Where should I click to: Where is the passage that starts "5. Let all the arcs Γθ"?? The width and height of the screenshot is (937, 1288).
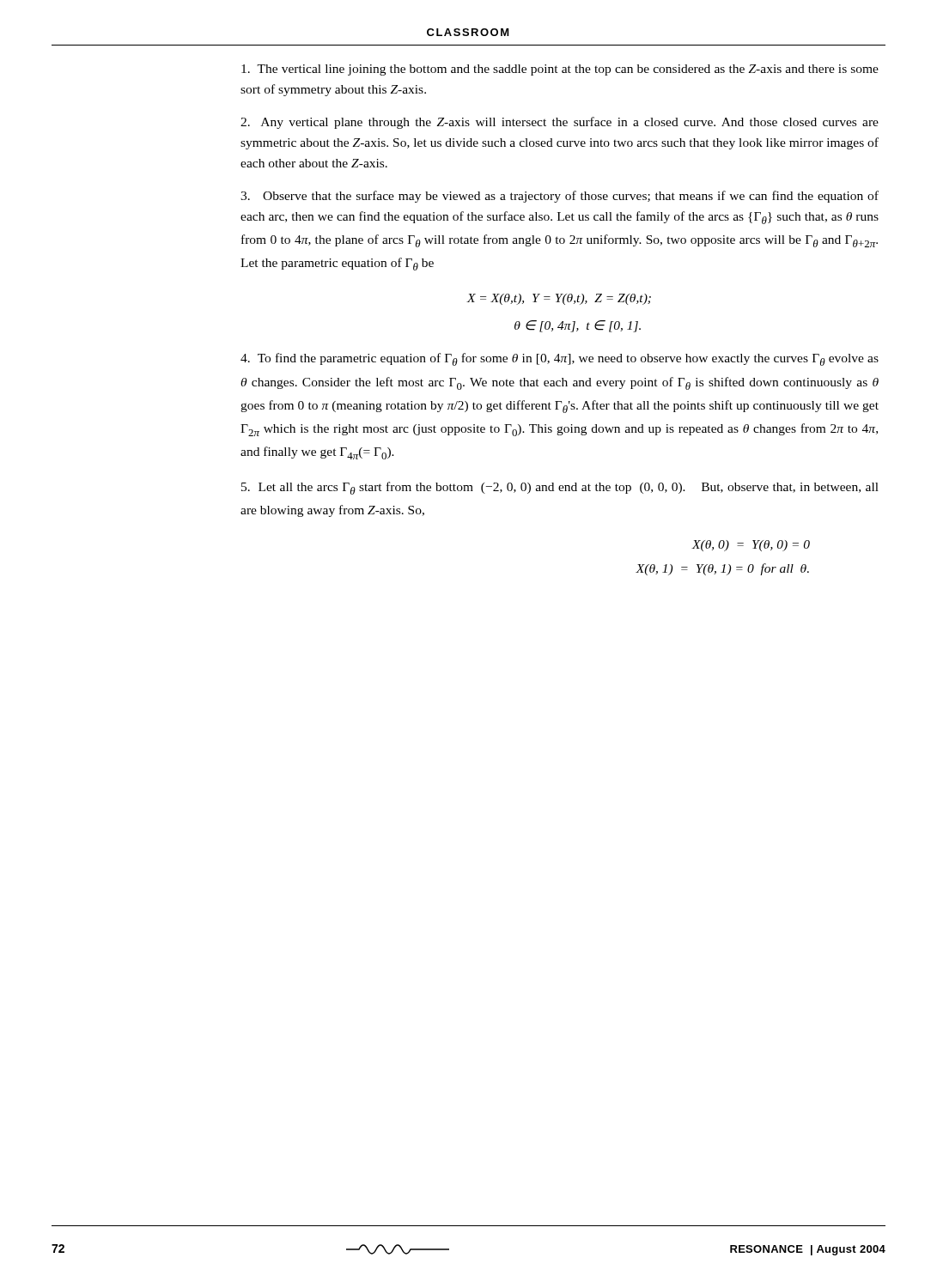pos(560,498)
